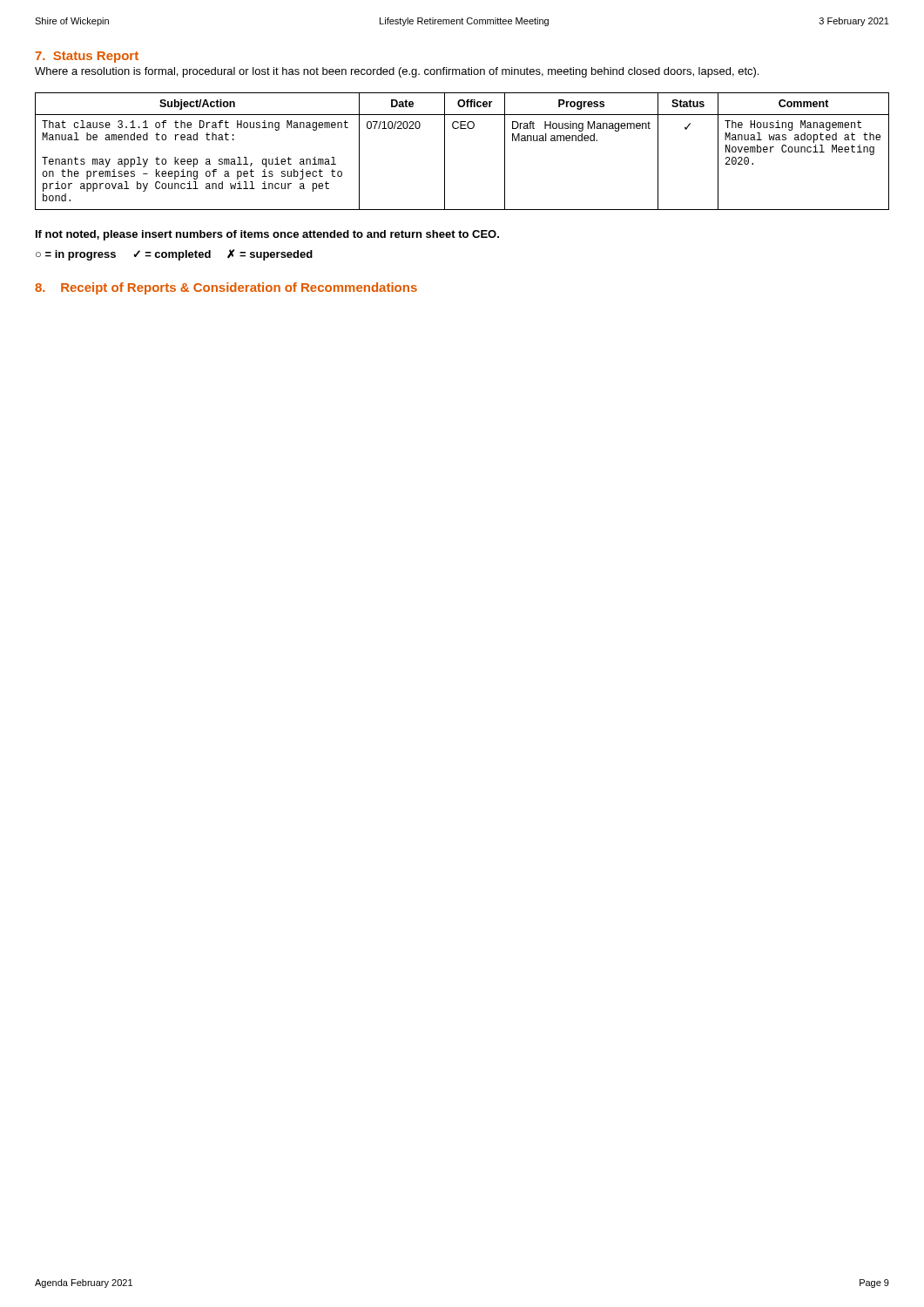924x1307 pixels.
Task: Find a table
Action: click(462, 151)
